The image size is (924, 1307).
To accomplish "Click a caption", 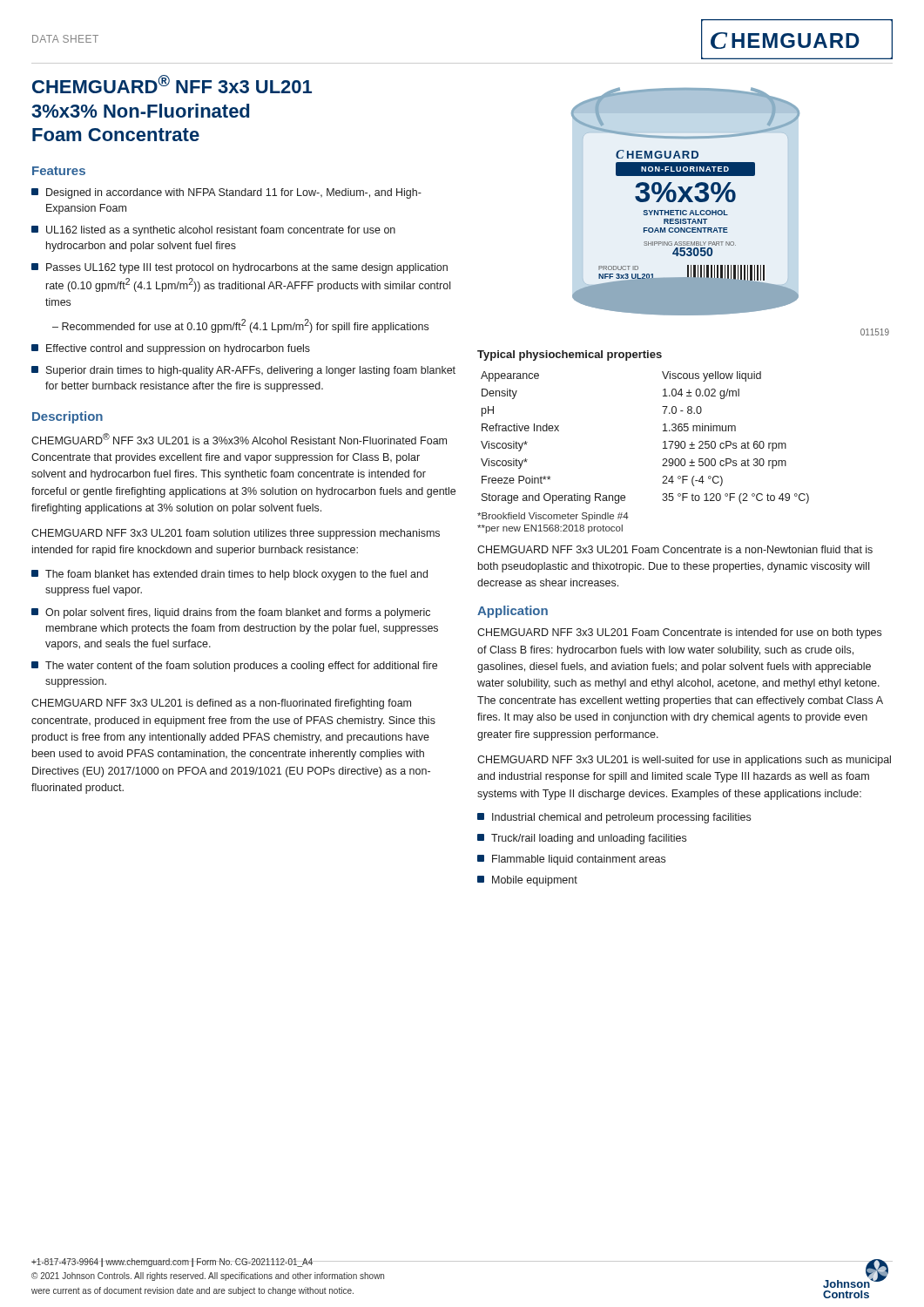I will coord(875,332).
